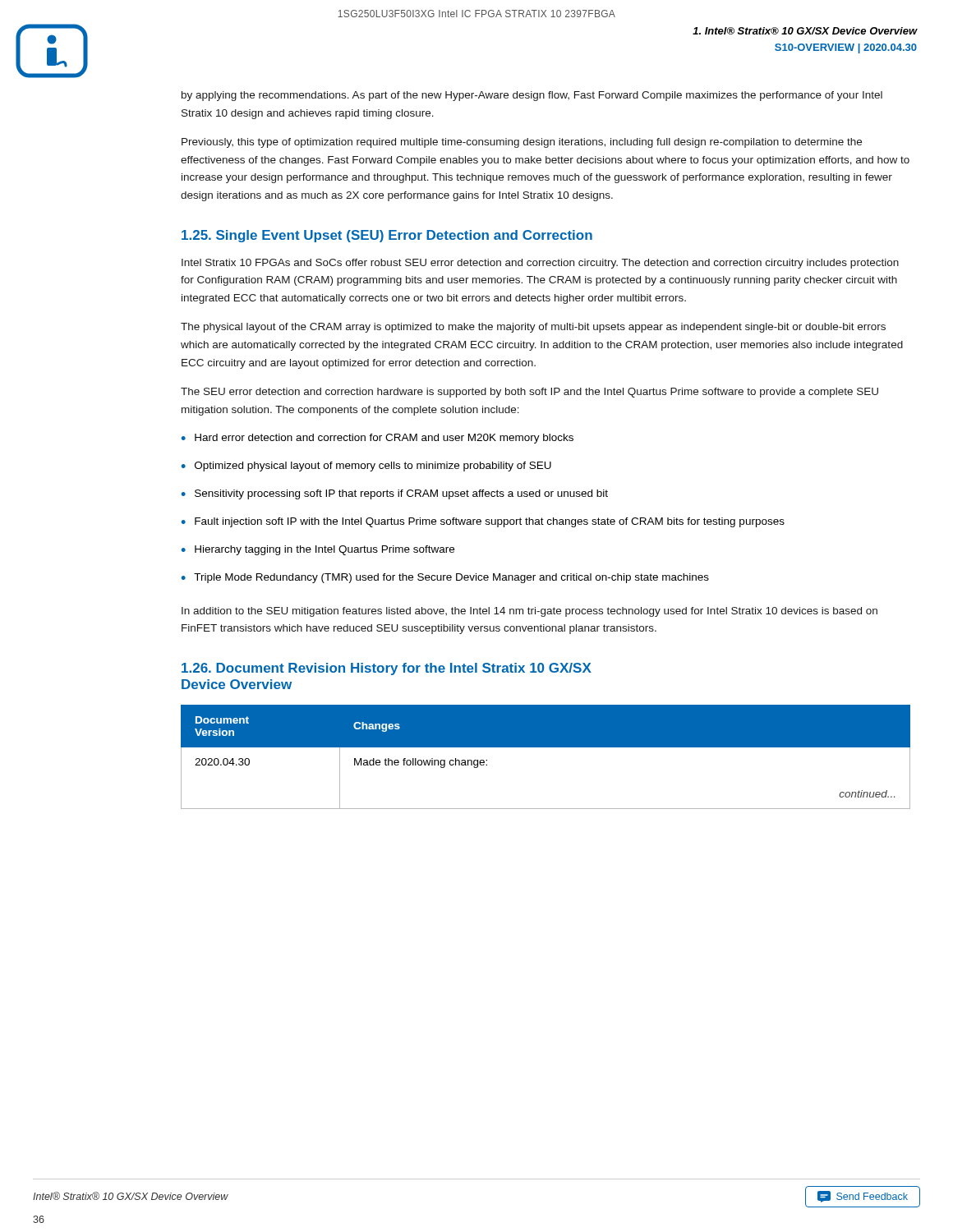Click the passage that begins "• Hard error detection and correction for CRAM"
This screenshot has width=953, height=1232.
pos(546,440)
